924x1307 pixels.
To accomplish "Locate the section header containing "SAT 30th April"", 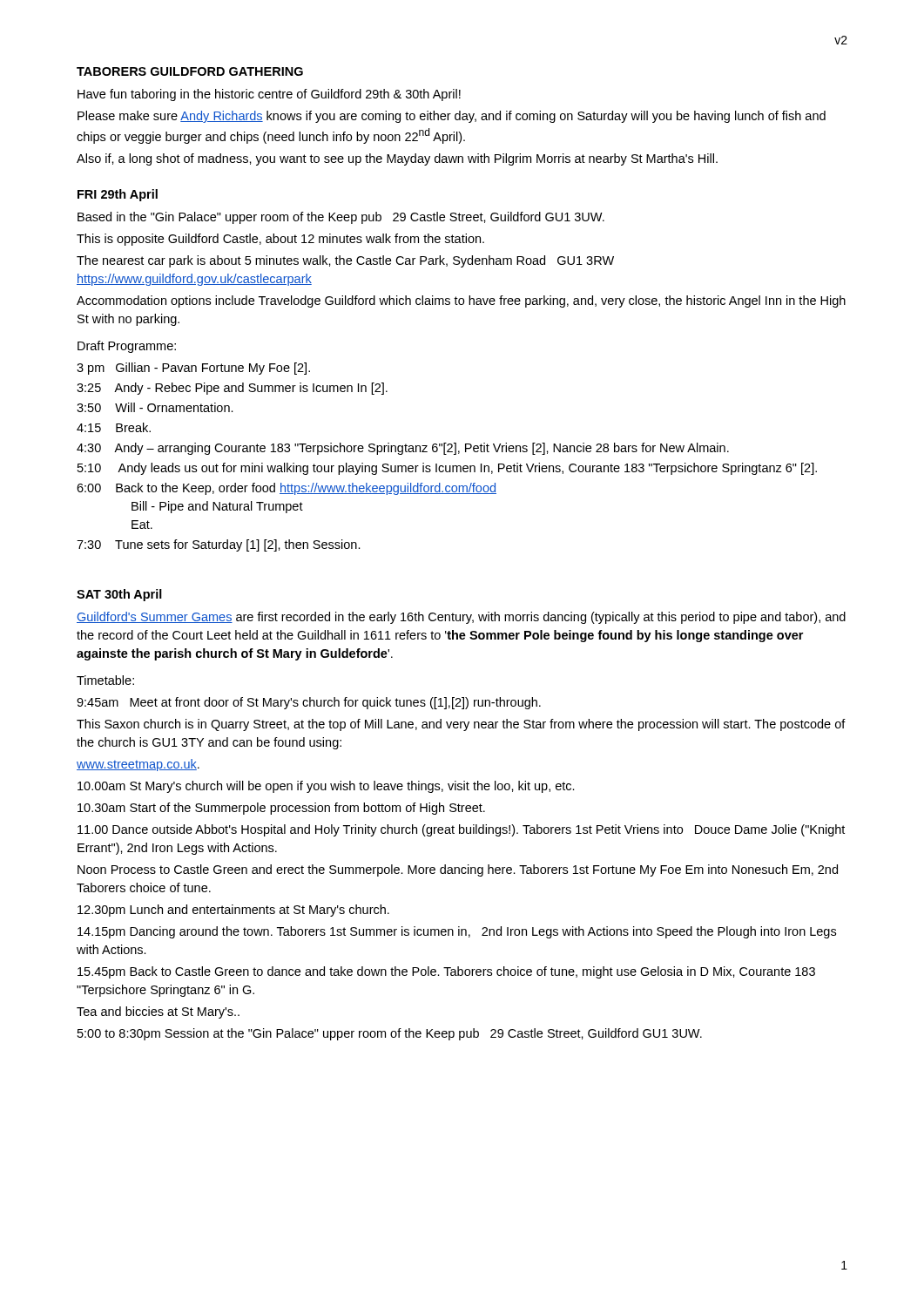I will (119, 594).
